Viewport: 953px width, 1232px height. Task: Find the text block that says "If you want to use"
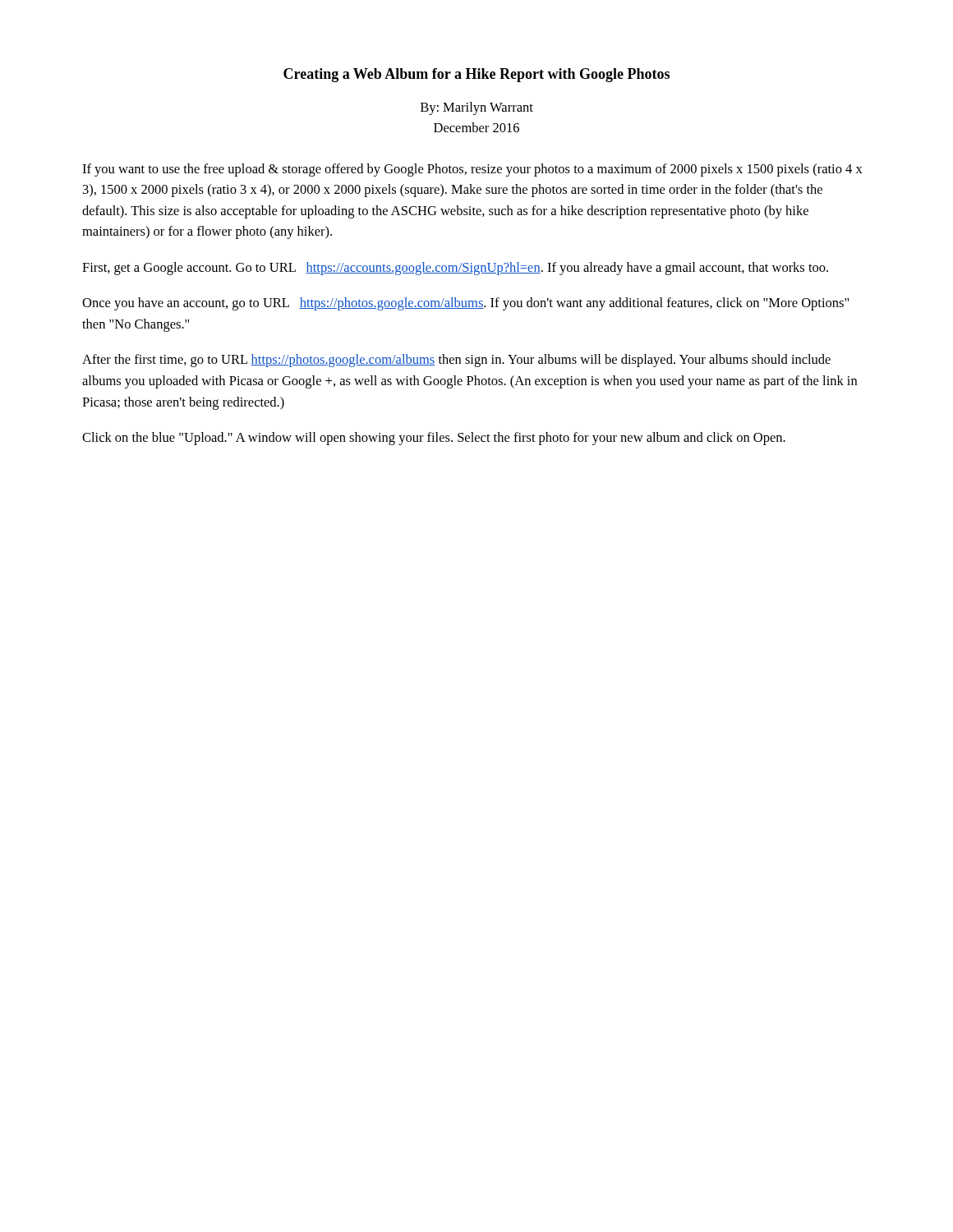(472, 200)
